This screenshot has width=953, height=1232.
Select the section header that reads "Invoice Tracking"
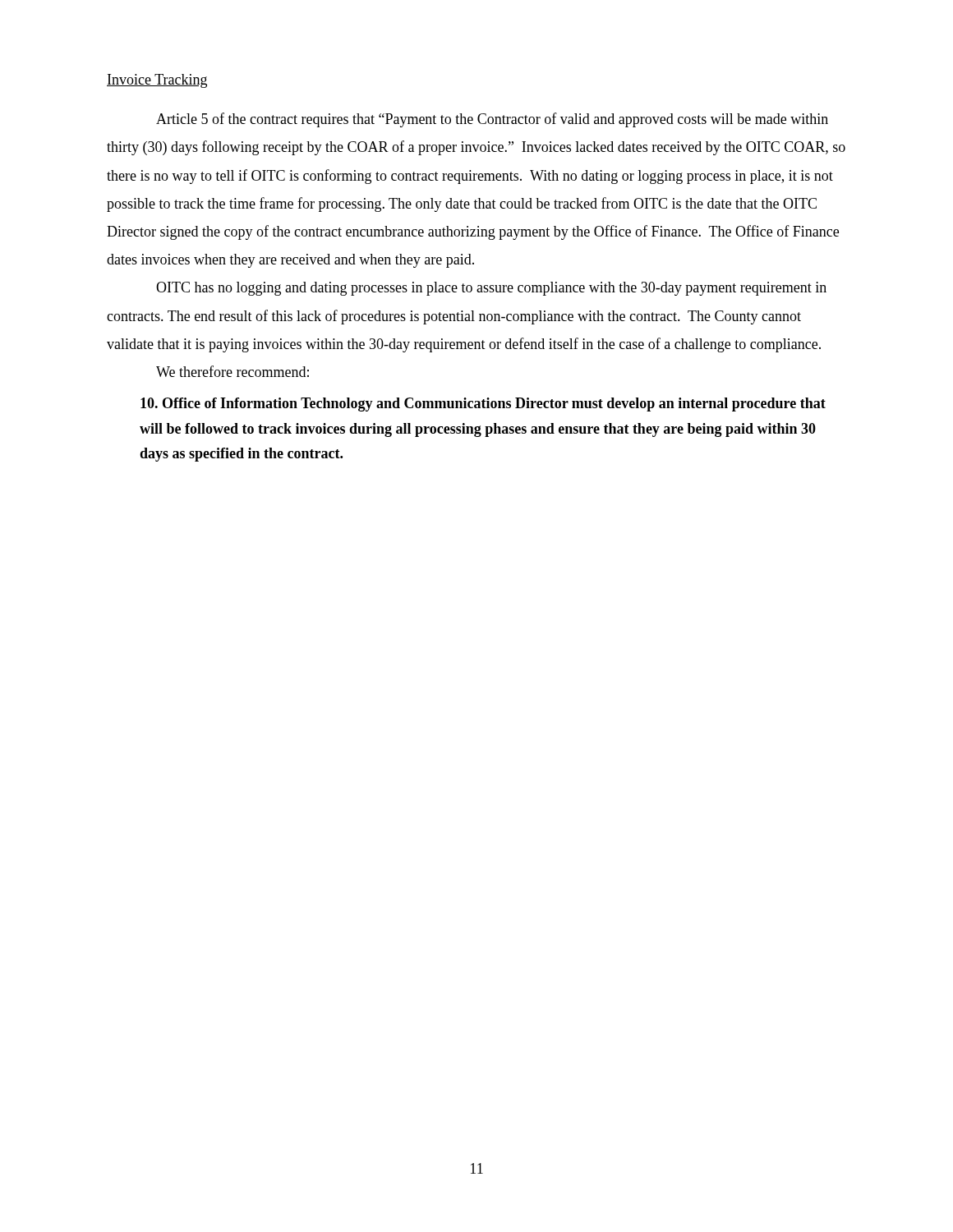(x=157, y=80)
